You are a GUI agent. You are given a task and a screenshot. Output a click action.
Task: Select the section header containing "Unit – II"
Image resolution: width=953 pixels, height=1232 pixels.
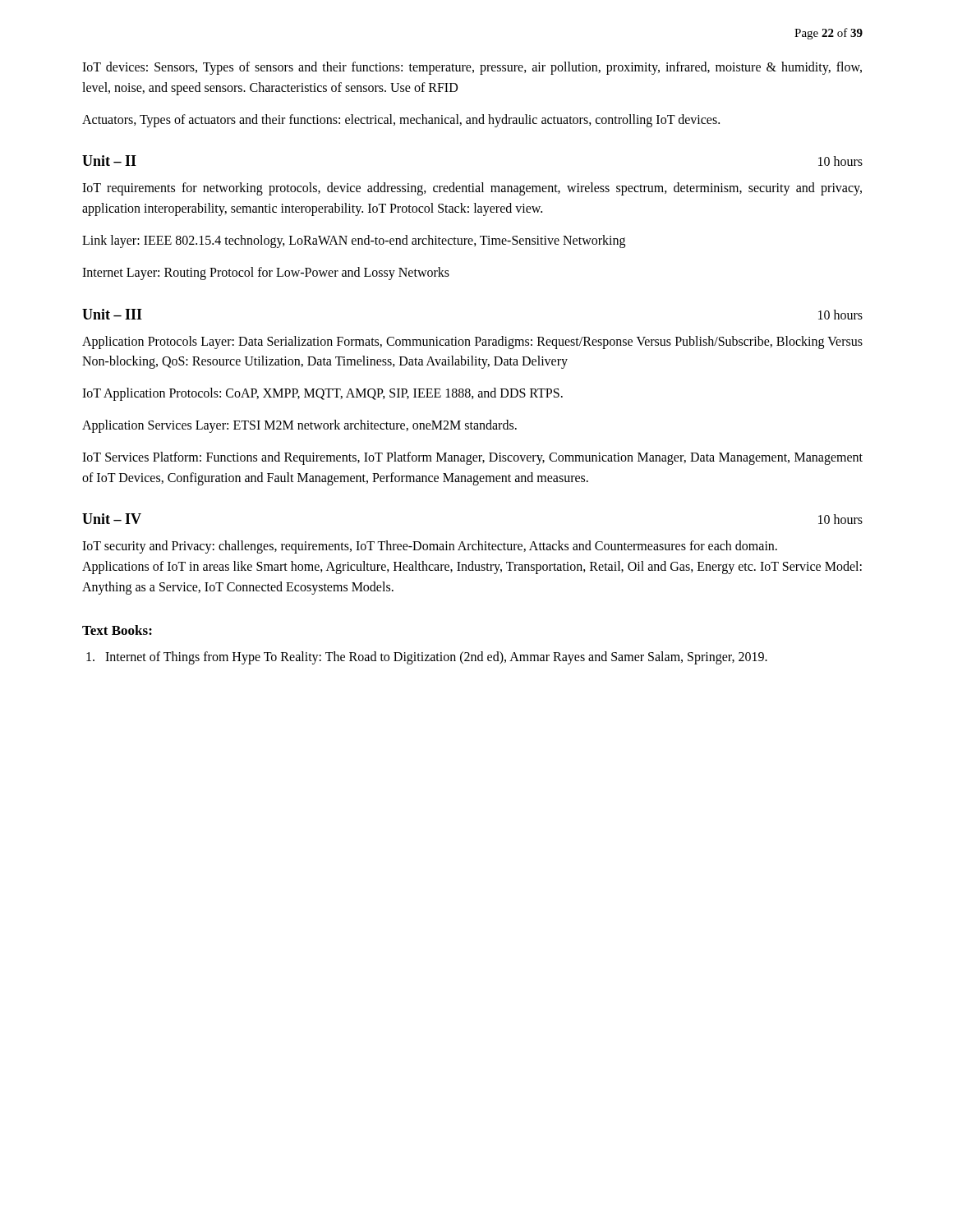tap(109, 161)
